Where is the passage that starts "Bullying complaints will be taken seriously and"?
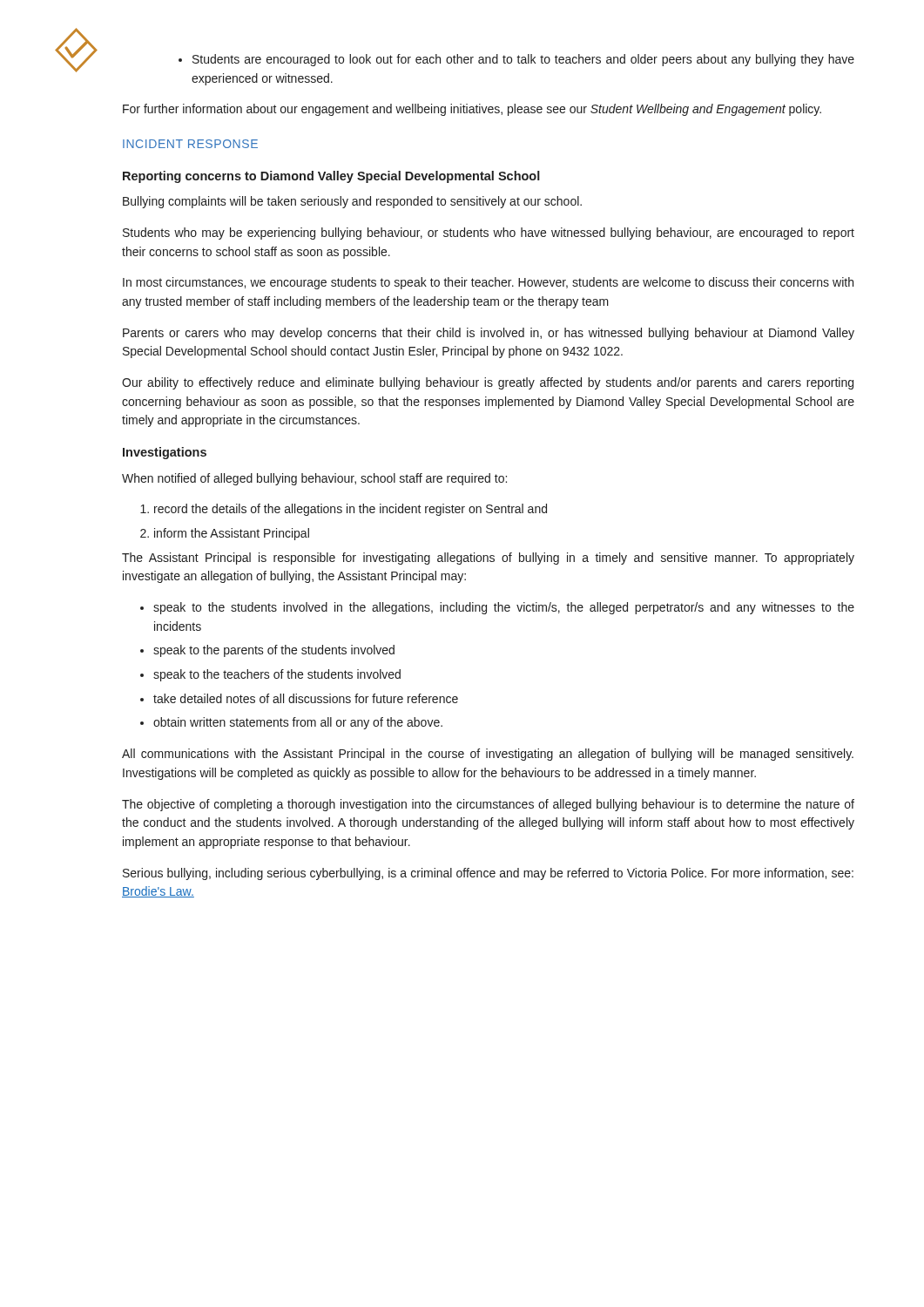 click(x=488, y=202)
